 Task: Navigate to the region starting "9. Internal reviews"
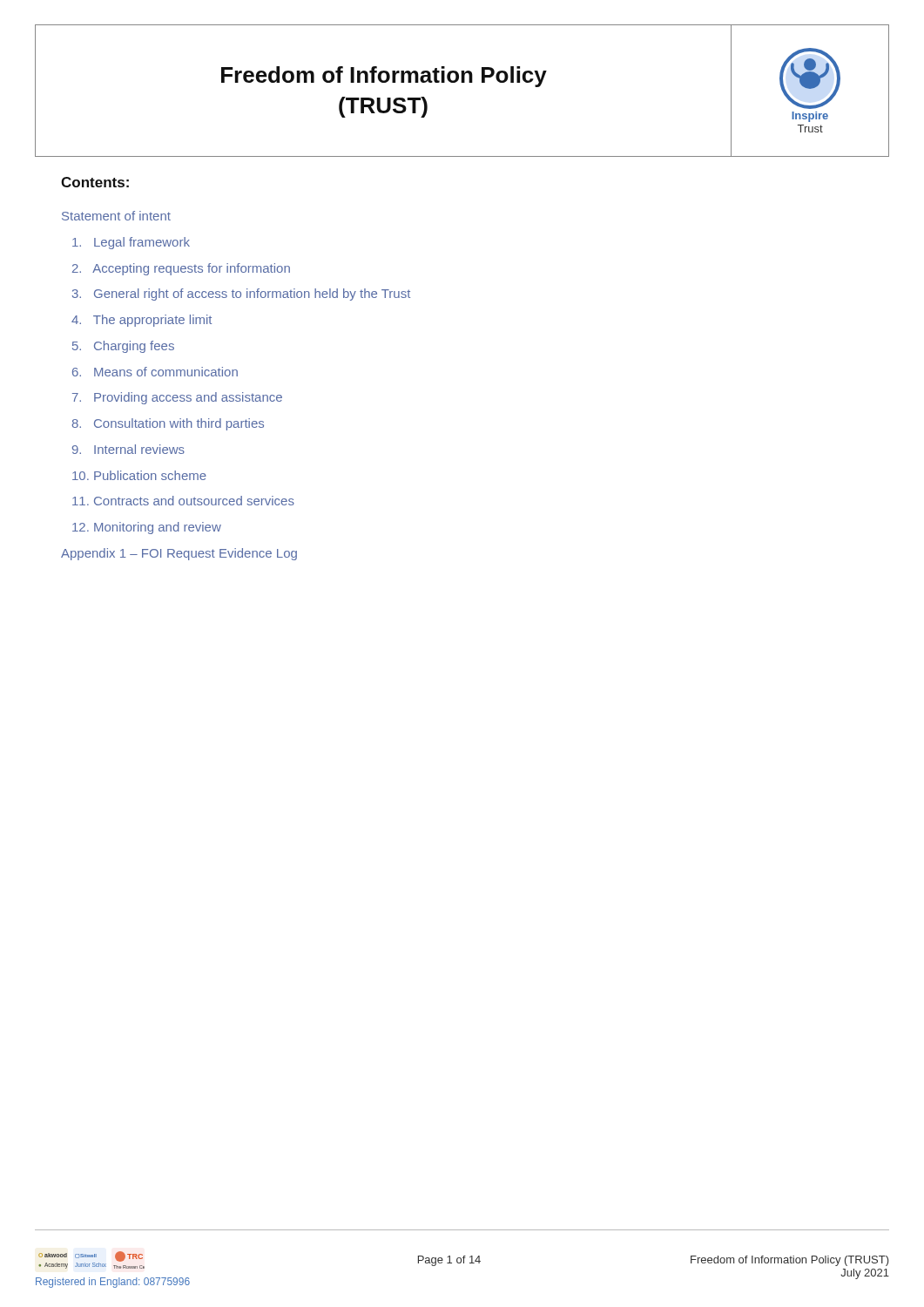coord(128,449)
